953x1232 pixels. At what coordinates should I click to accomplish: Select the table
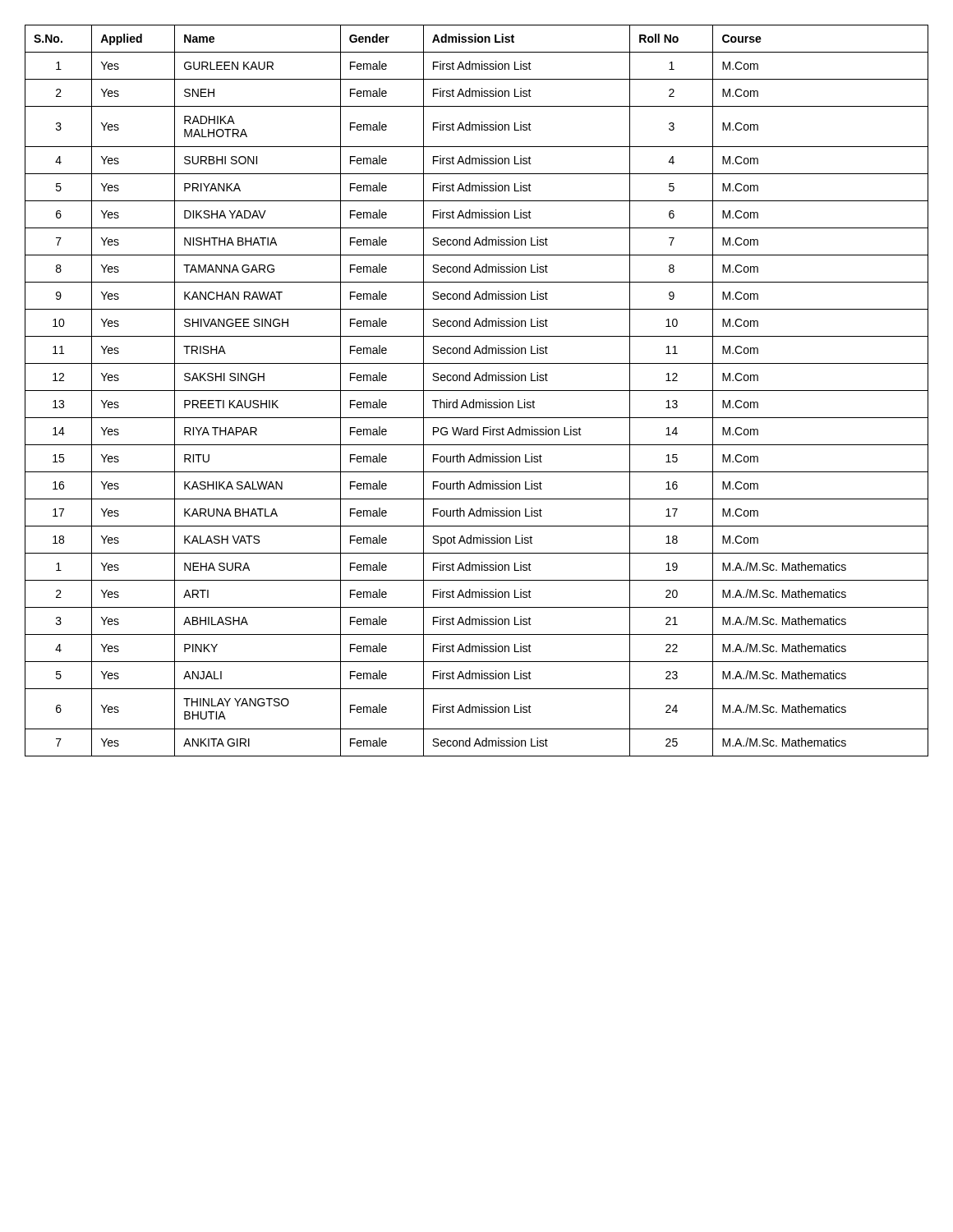point(476,391)
